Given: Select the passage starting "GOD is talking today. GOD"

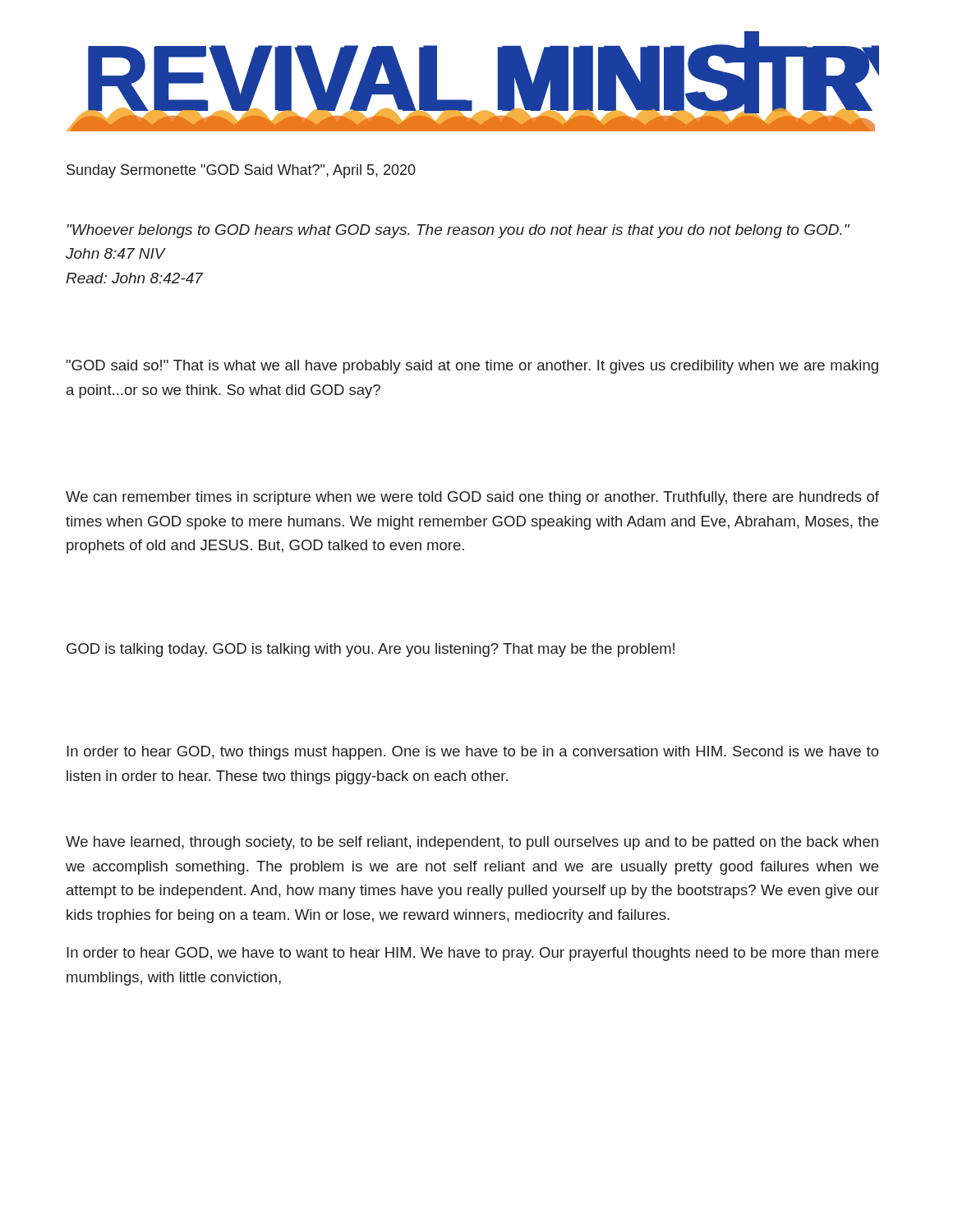Looking at the screenshot, I should click(371, 648).
